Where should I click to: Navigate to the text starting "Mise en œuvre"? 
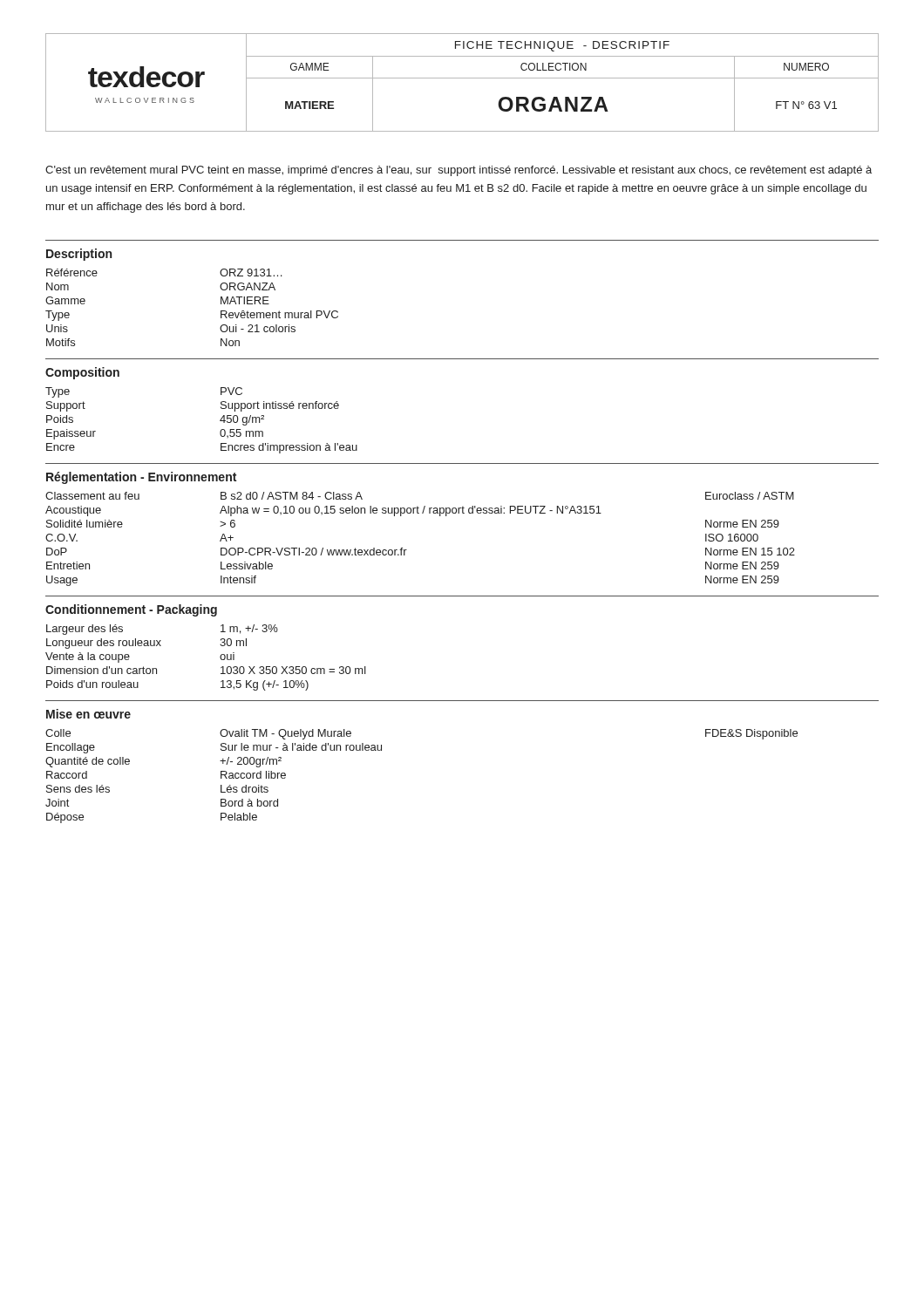tap(88, 714)
